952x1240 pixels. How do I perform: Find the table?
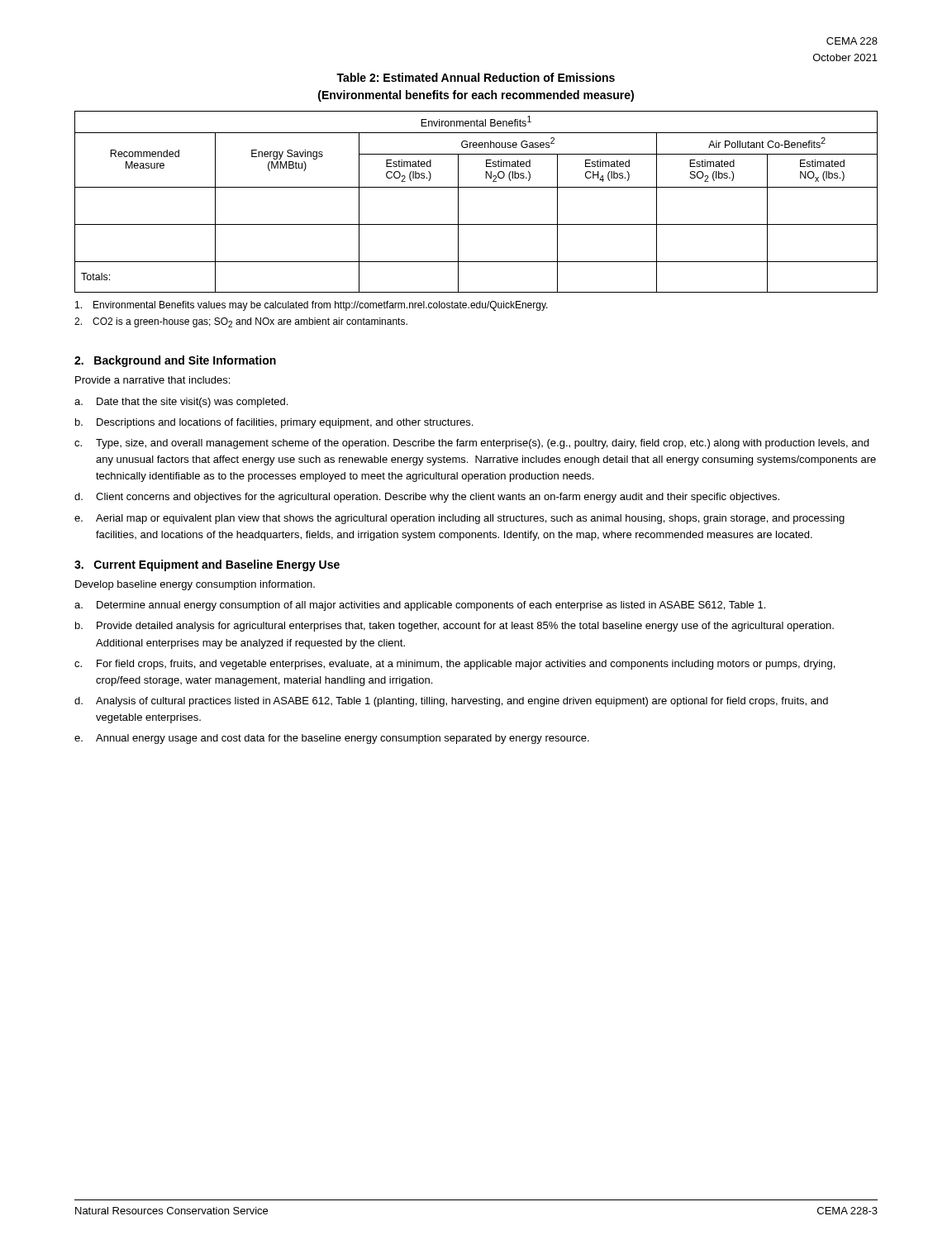[x=476, y=202]
